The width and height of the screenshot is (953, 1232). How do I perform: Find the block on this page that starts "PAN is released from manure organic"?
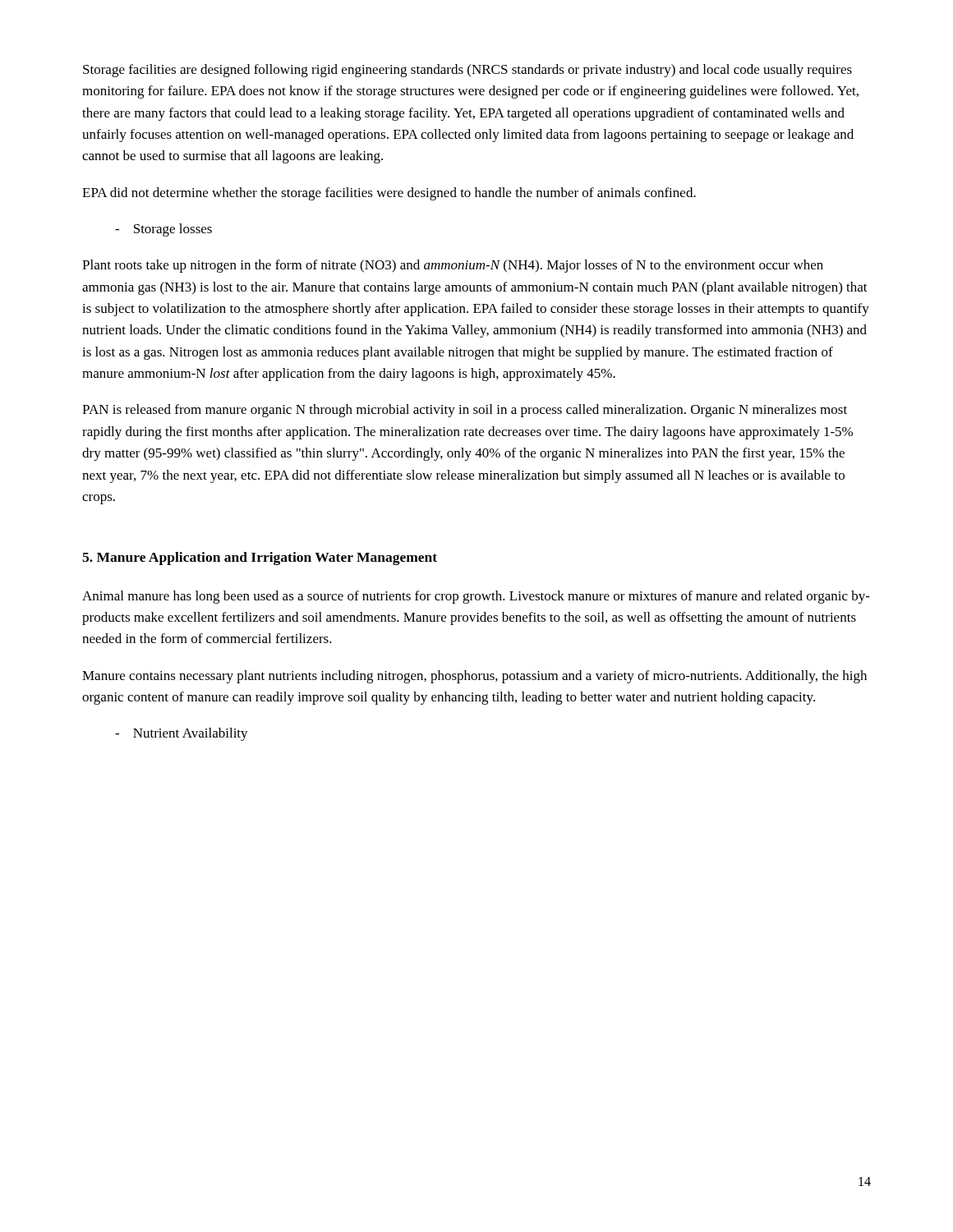tap(468, 453)
